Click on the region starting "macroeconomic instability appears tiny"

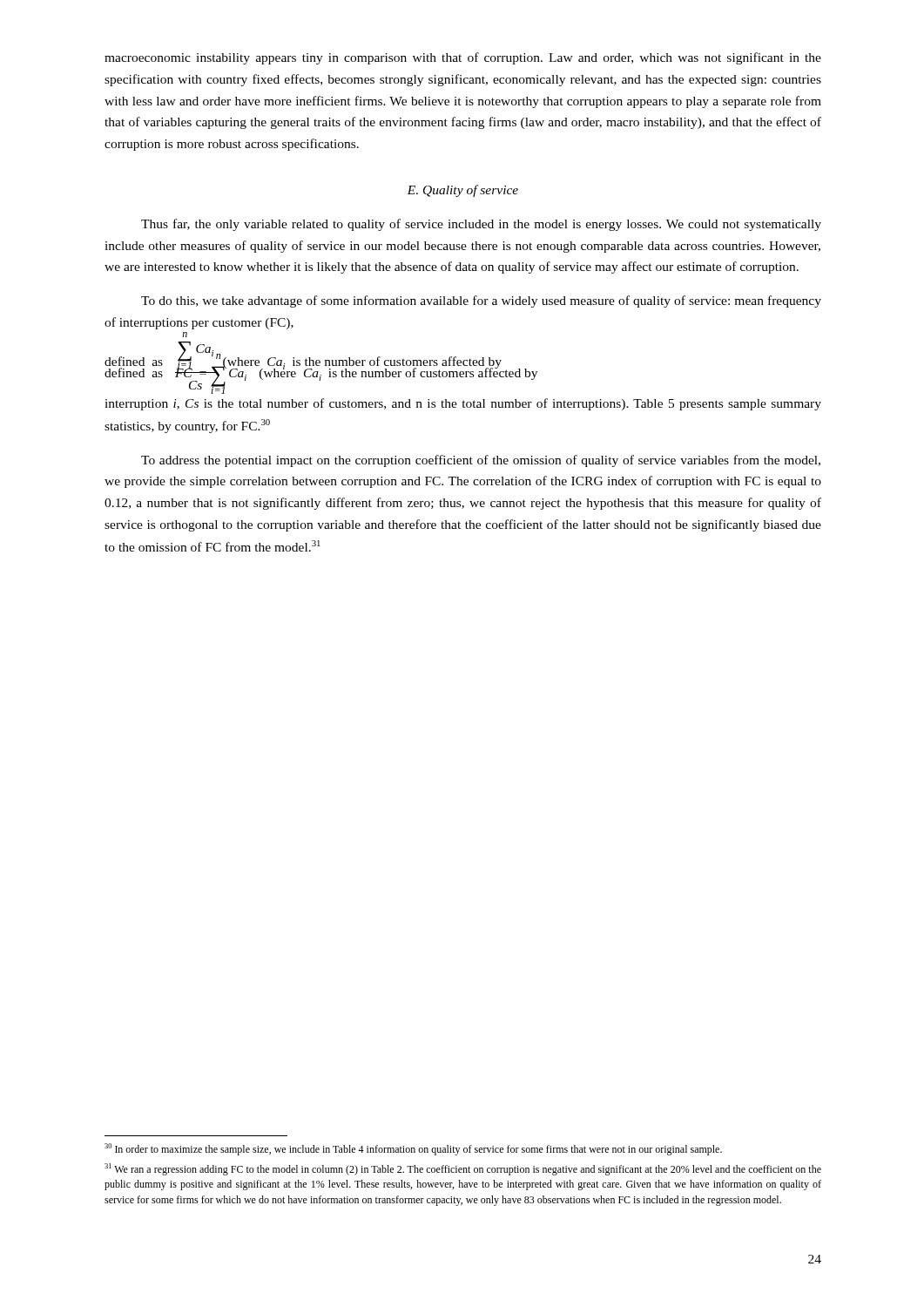pos(463,100)
